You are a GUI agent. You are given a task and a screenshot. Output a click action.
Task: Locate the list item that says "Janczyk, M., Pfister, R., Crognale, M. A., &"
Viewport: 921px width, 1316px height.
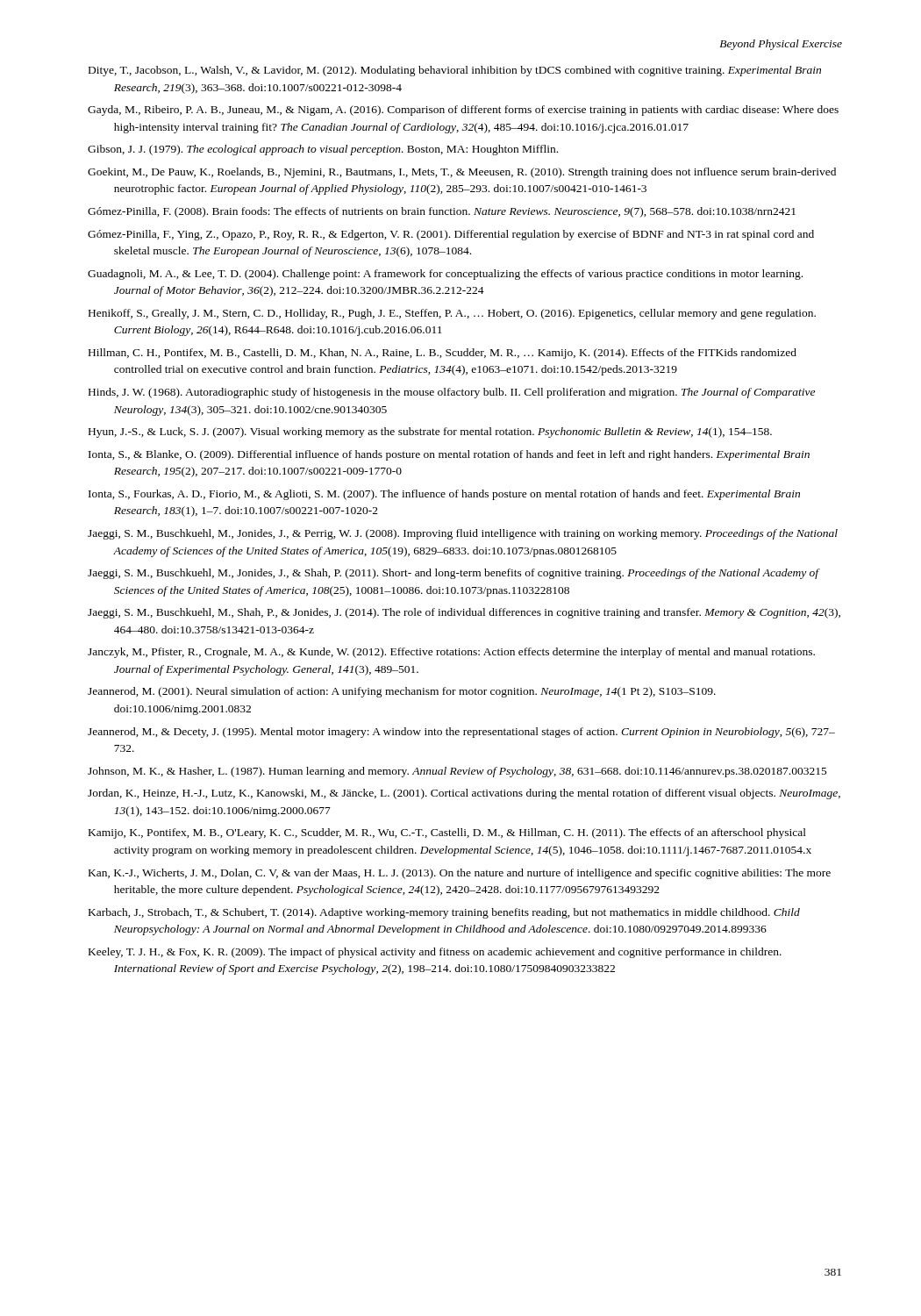[452, 660]
